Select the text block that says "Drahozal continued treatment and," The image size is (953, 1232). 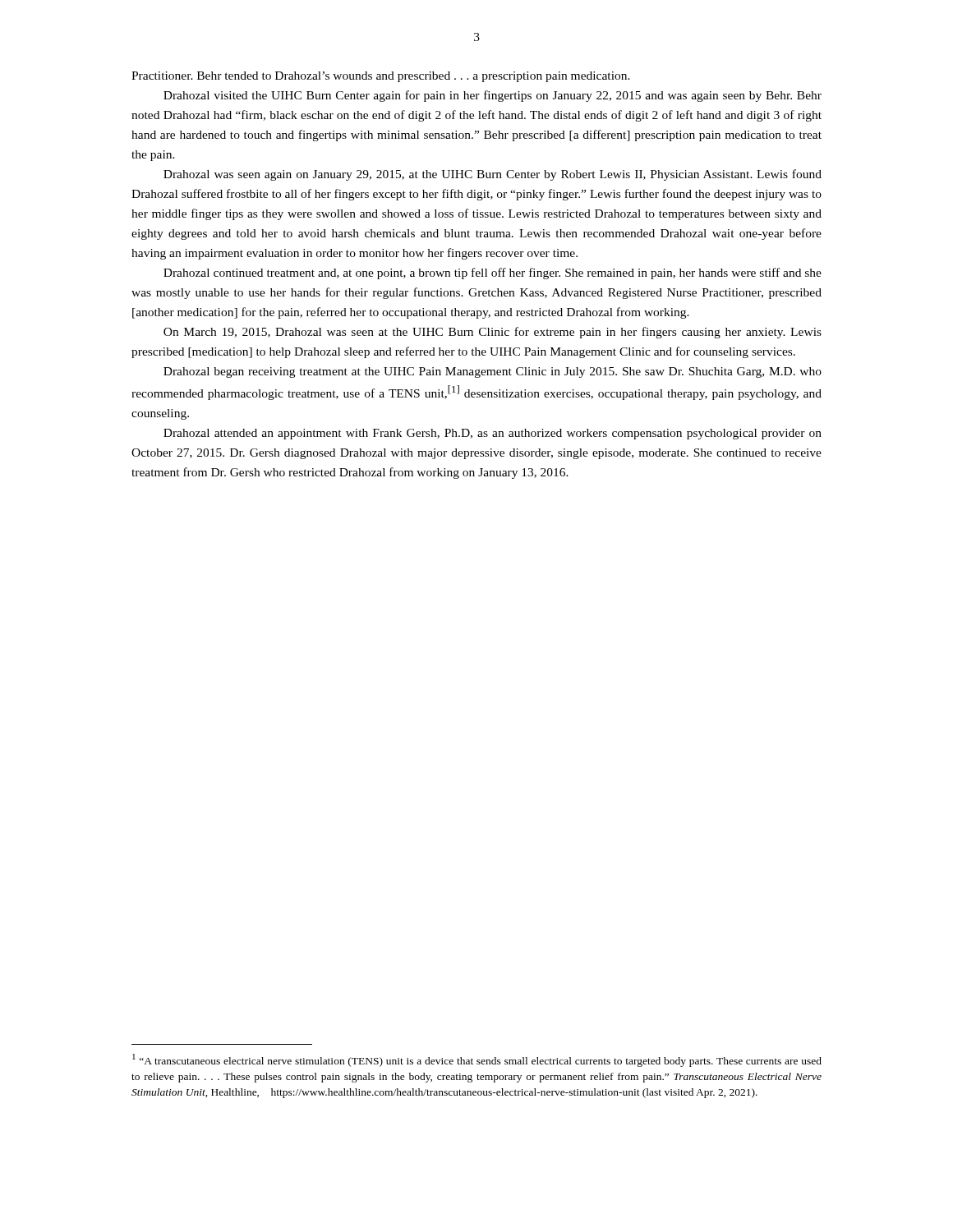pyautogui.click(x=476, y=292)
